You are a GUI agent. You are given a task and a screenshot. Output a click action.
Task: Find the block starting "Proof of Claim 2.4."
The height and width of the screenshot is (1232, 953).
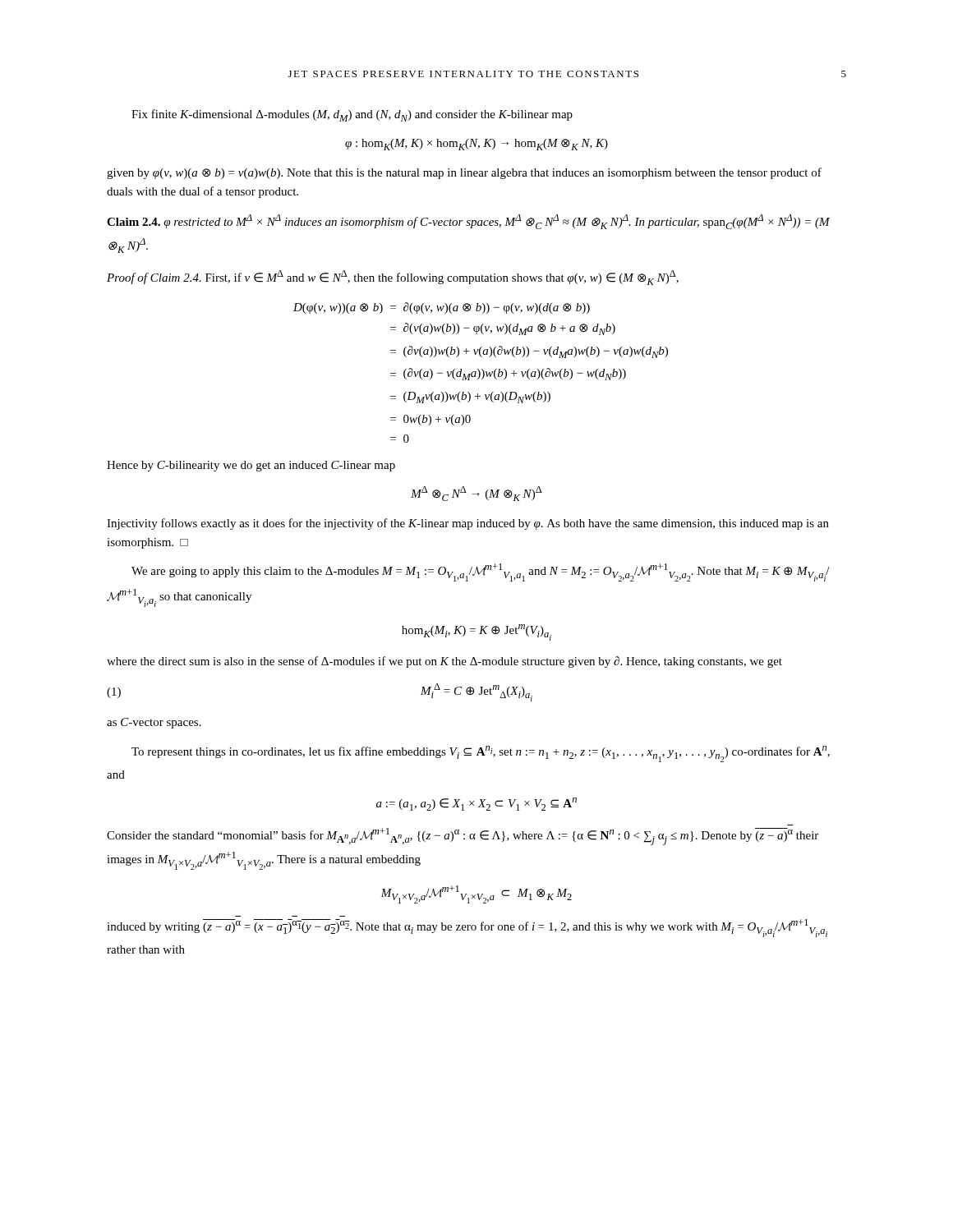476,278
